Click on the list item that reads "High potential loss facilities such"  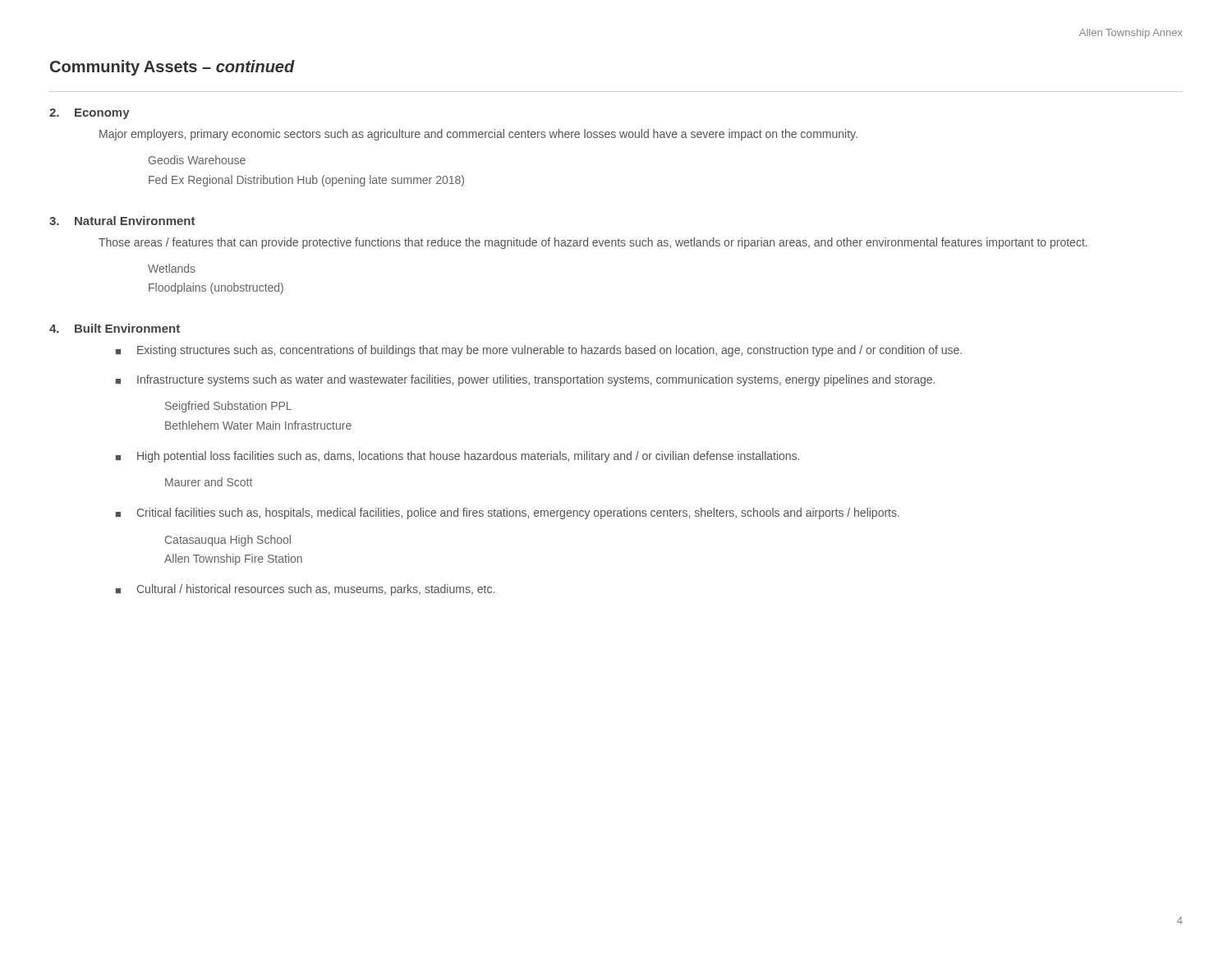point(468,456)
